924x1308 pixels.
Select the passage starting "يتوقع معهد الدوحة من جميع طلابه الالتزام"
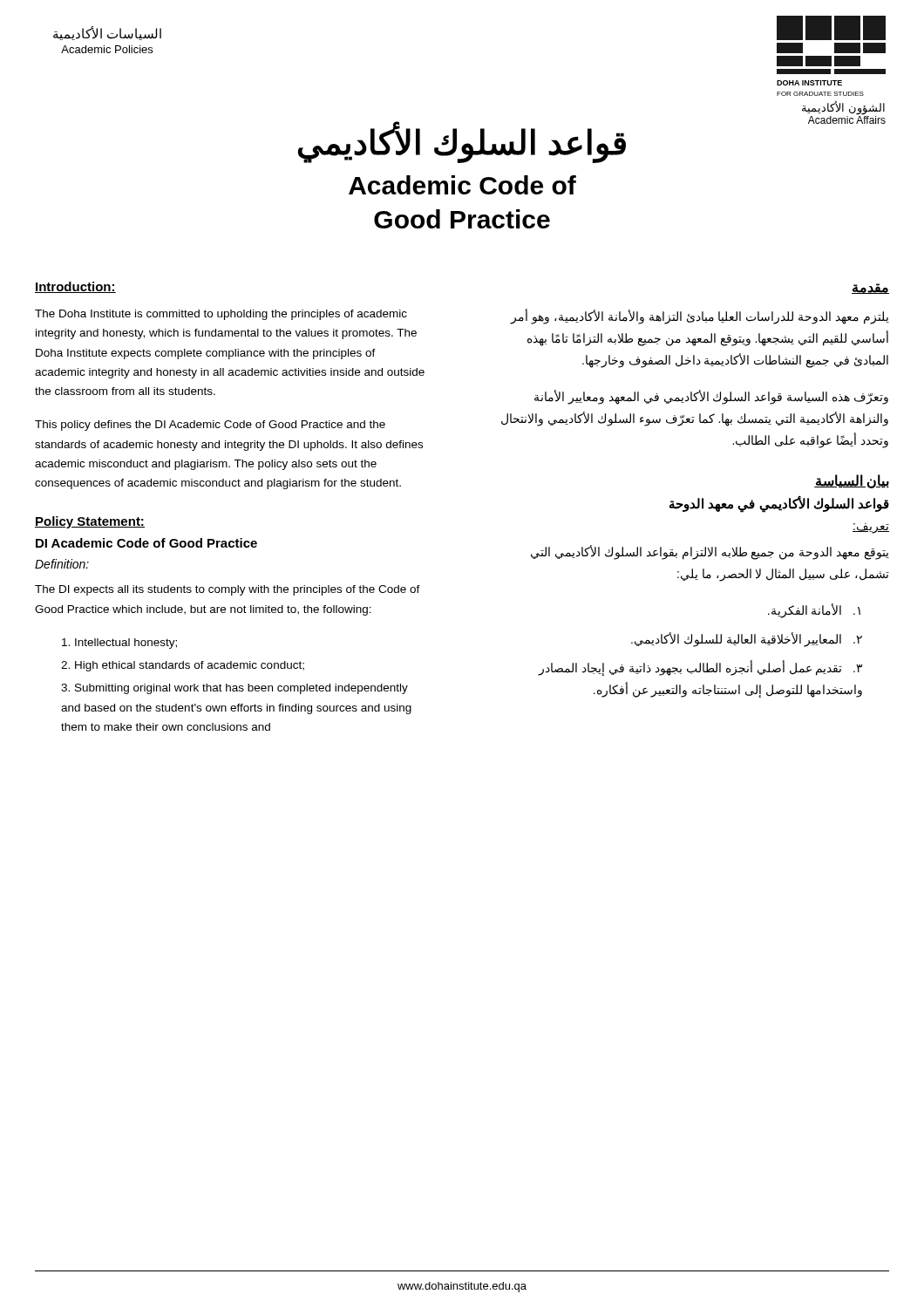click(710, 563)
